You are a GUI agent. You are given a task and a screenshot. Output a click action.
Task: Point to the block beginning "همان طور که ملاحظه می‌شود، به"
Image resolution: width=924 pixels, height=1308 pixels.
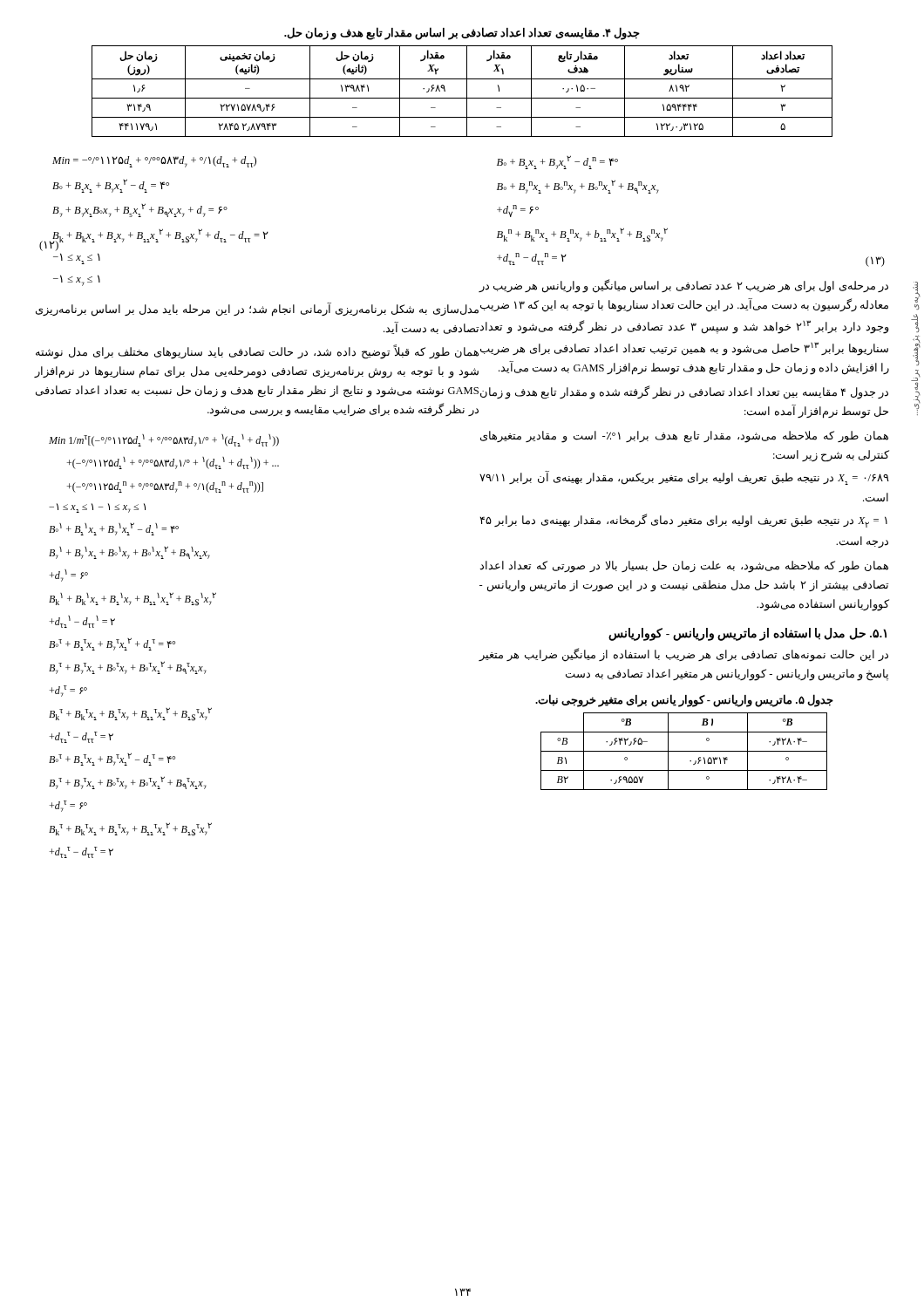pos(684,585)
